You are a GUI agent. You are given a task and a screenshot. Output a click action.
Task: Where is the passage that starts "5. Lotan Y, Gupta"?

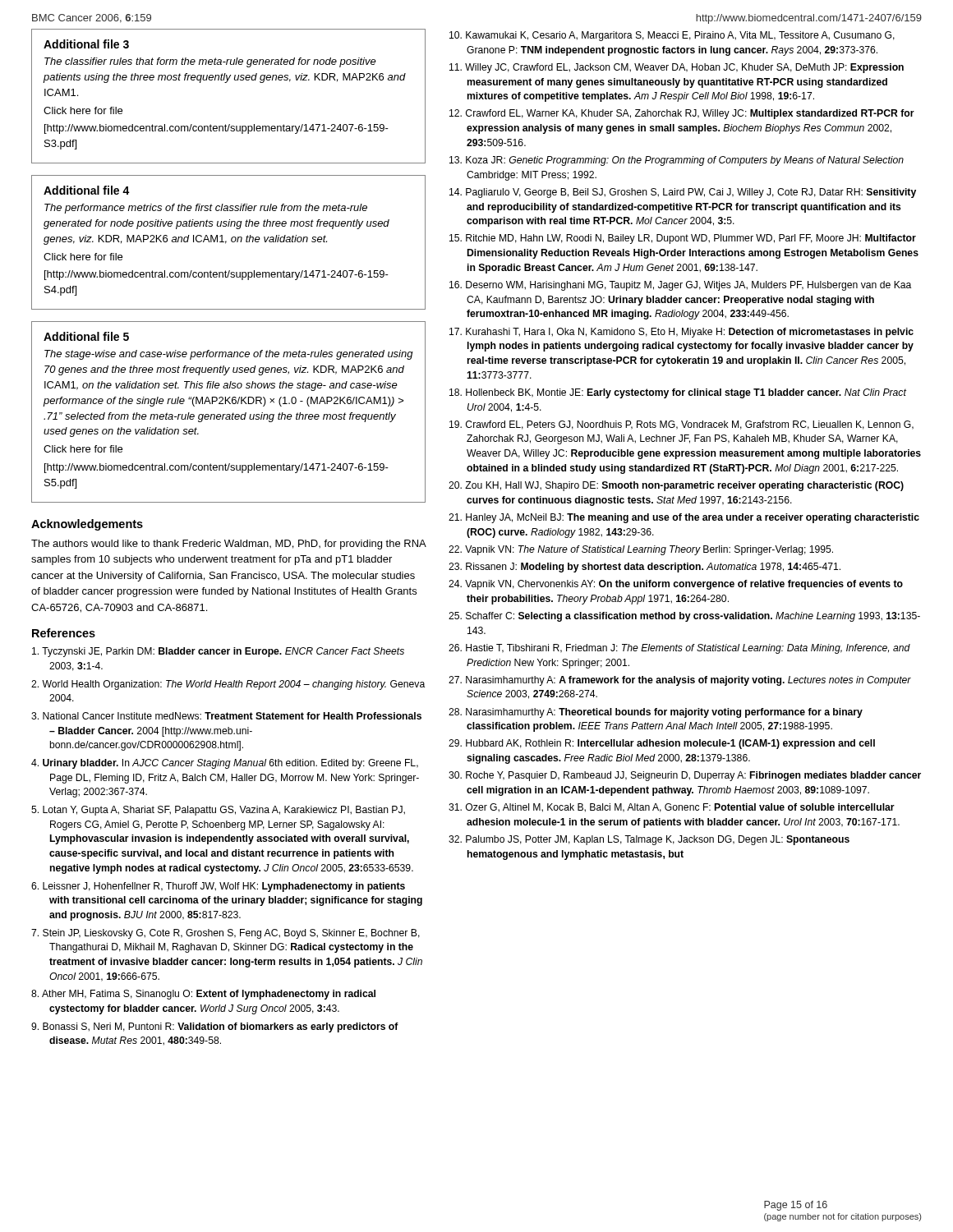(222, 839)
